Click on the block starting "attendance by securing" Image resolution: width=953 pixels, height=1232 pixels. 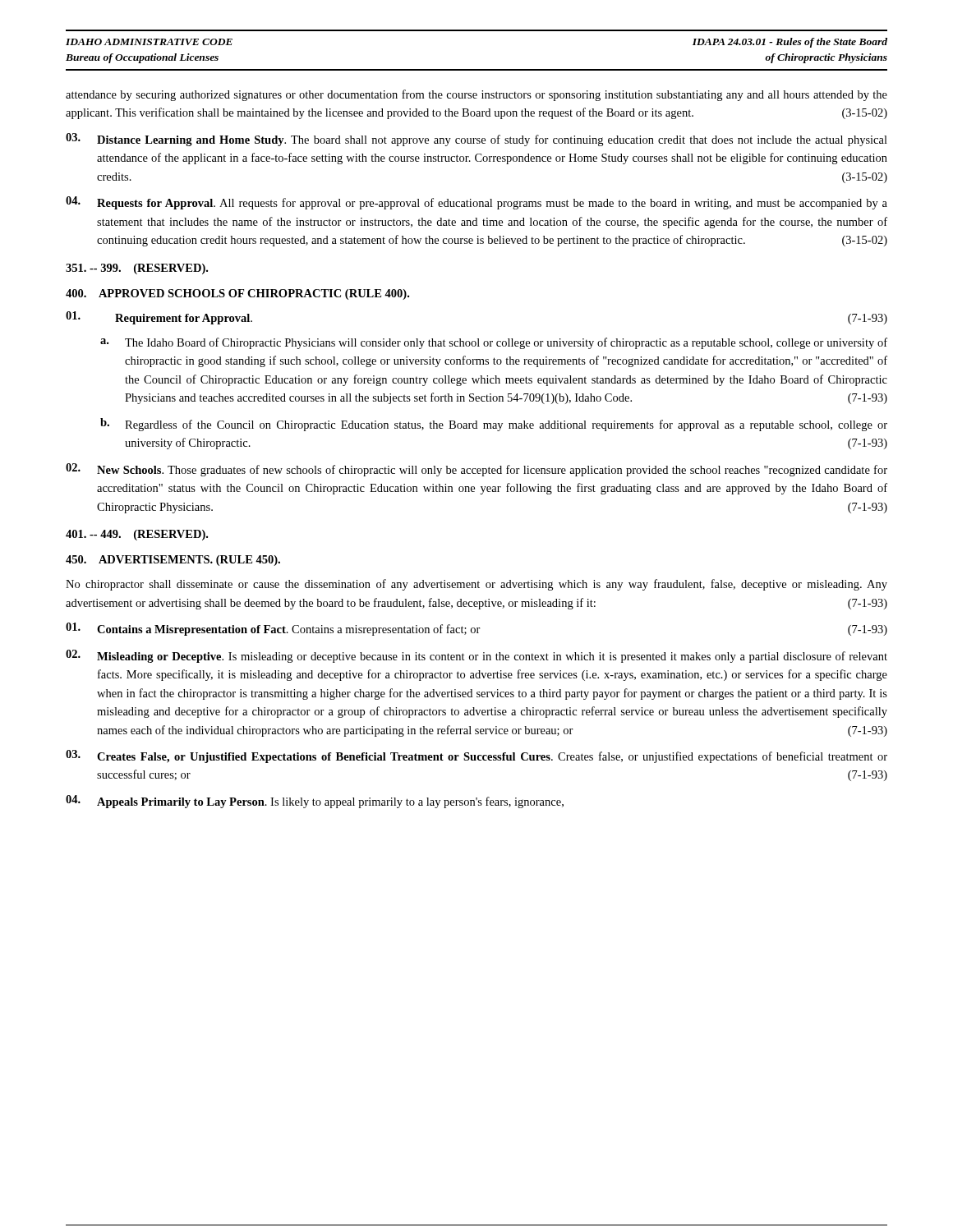(x=476, y=105)
